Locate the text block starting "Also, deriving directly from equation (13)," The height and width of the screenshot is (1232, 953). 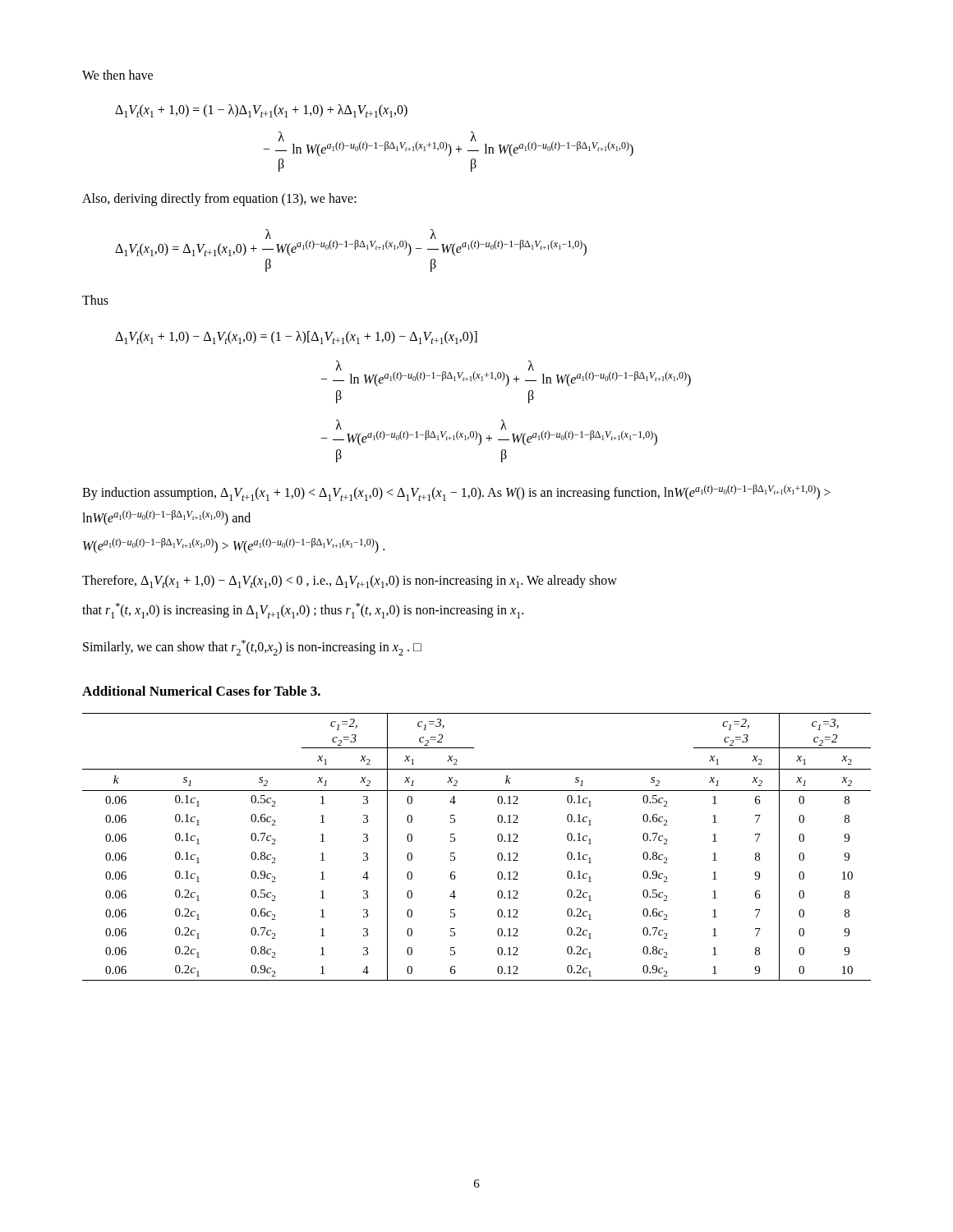(x=220, y=199)
